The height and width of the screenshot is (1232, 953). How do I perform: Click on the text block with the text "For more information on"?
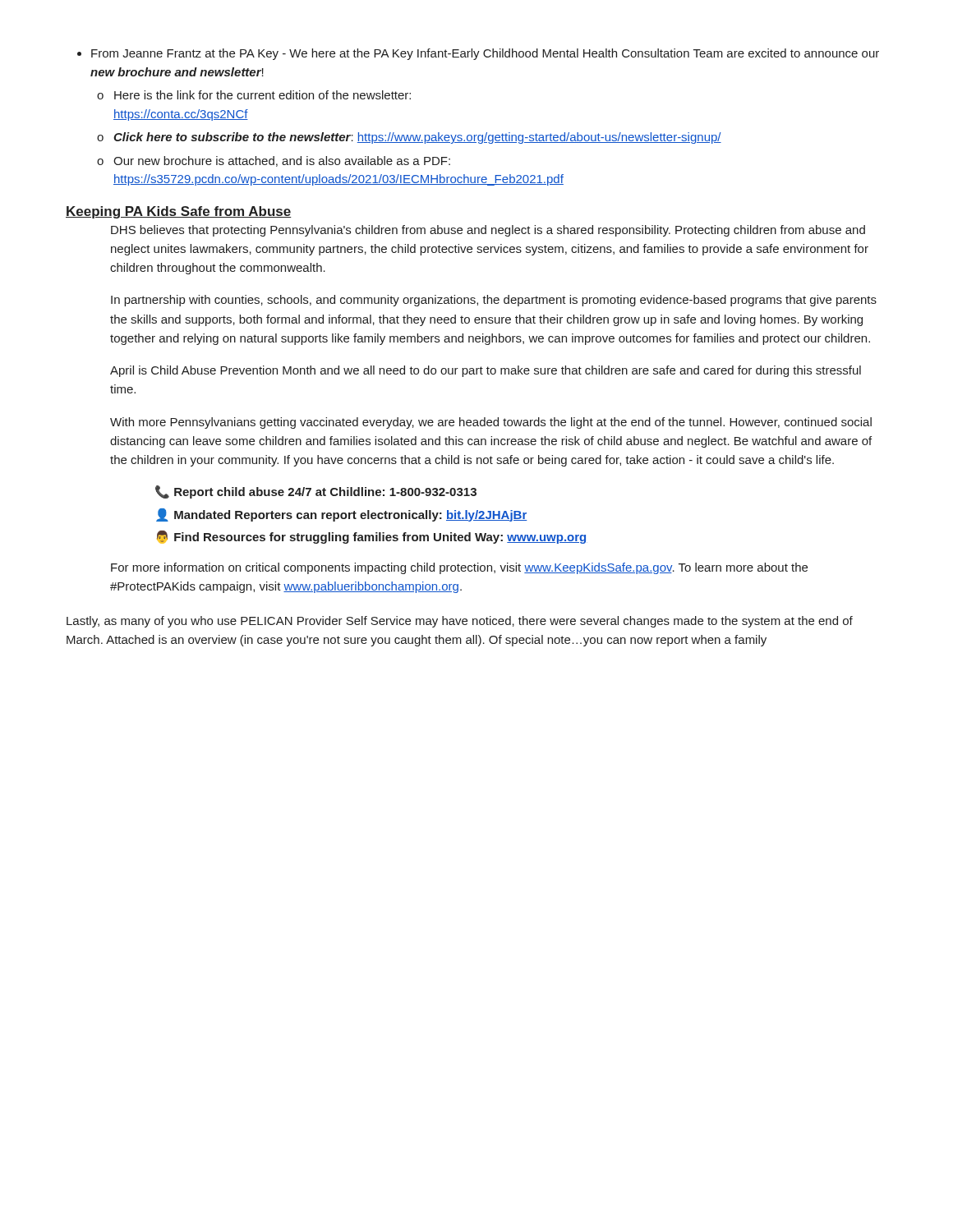point(459,577)
